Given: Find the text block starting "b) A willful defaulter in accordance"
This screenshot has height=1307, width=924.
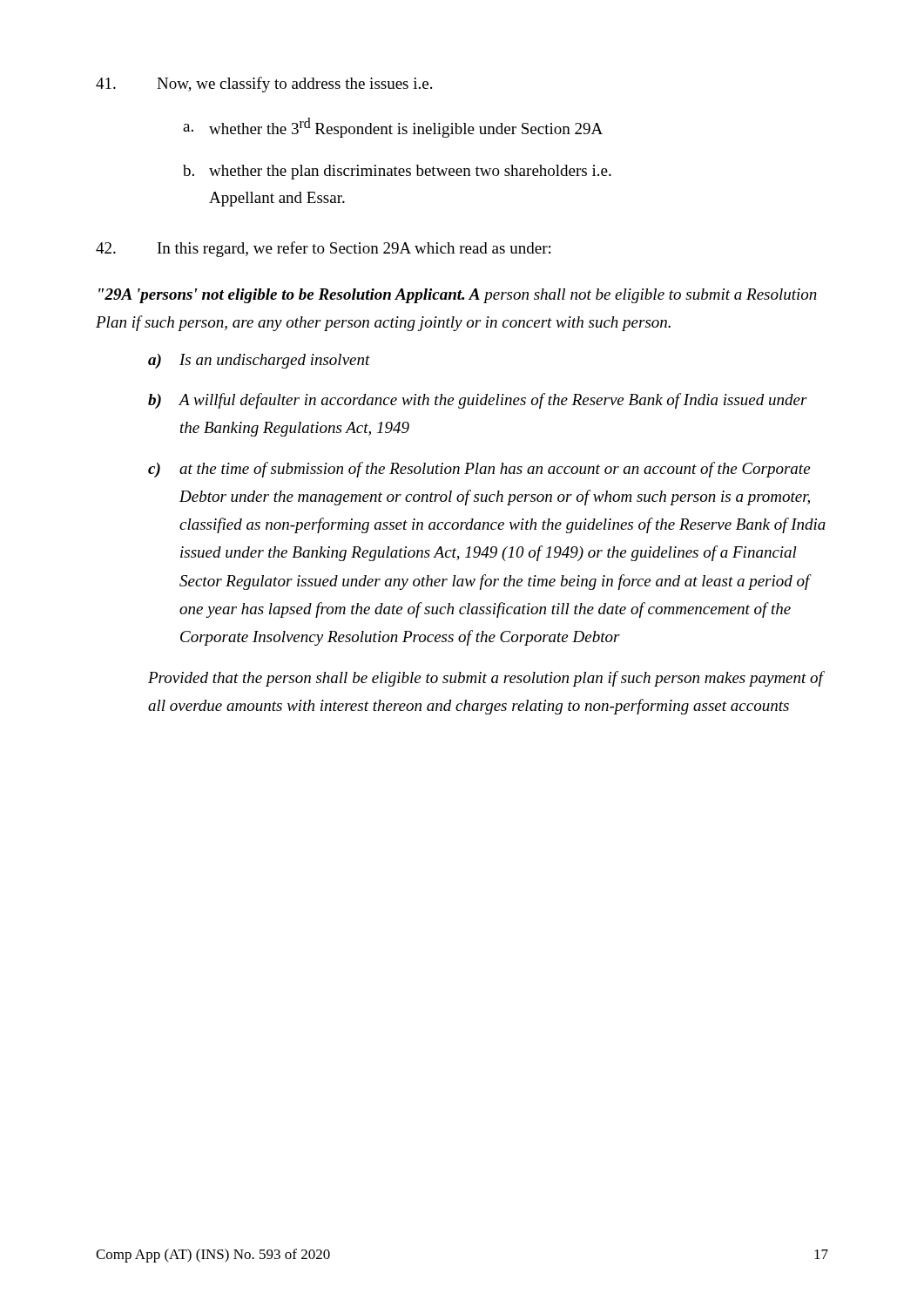Looking at the screenshot, I should click(488, 414).
